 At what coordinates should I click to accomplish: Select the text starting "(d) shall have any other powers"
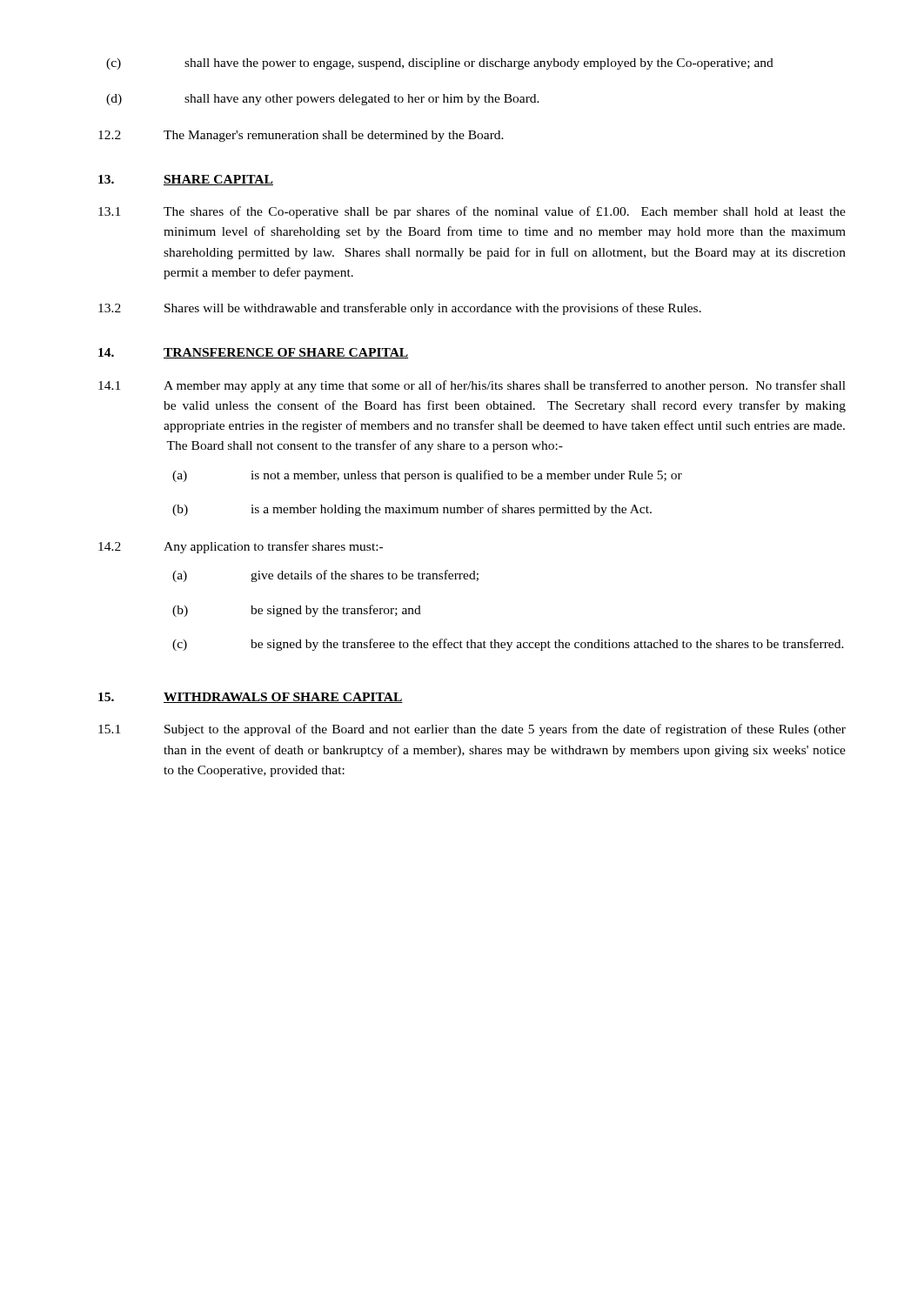472,98
